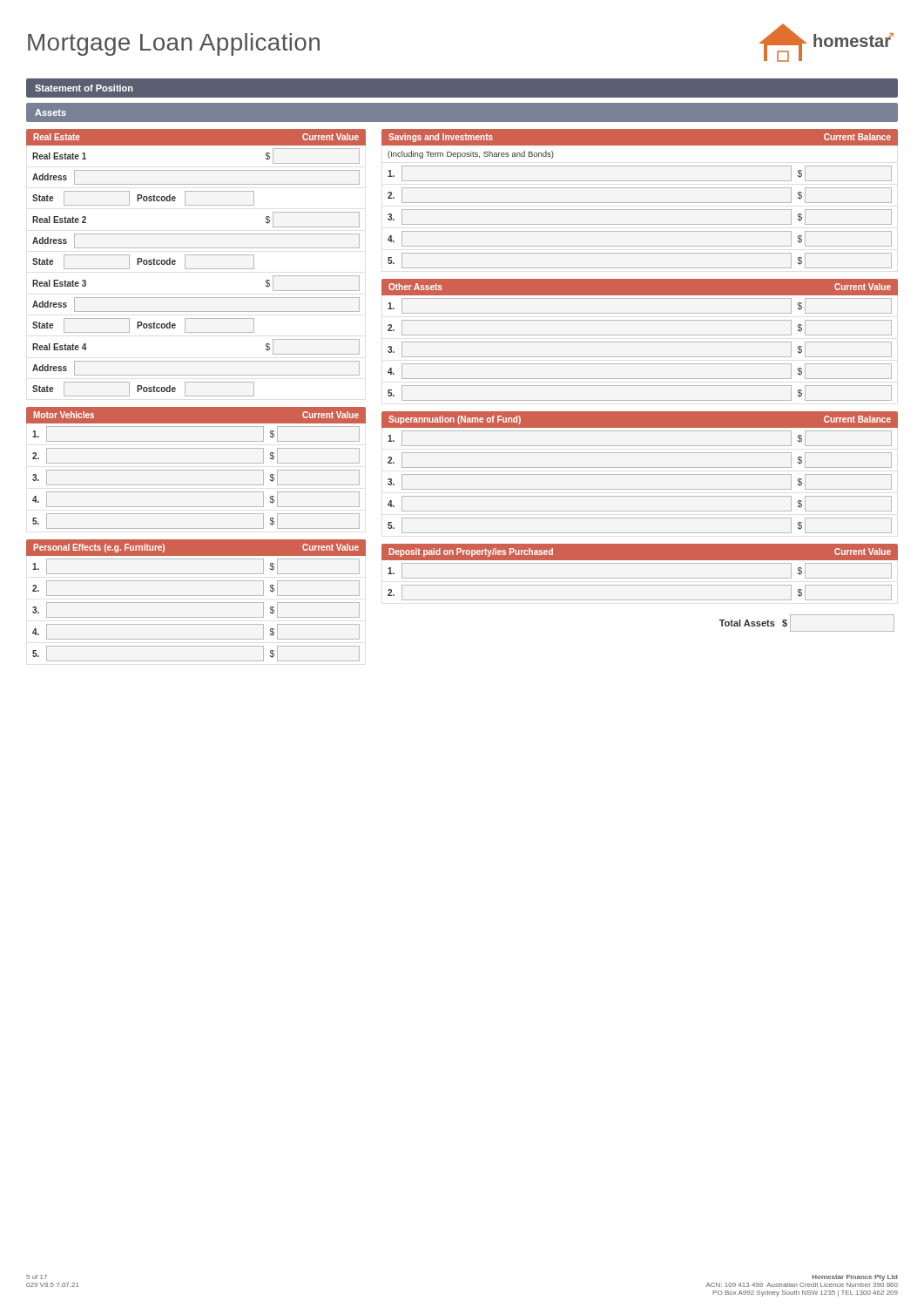Find the table that mentions "Savings and InvestmentsCurrent"

click(x=640, y=200)
